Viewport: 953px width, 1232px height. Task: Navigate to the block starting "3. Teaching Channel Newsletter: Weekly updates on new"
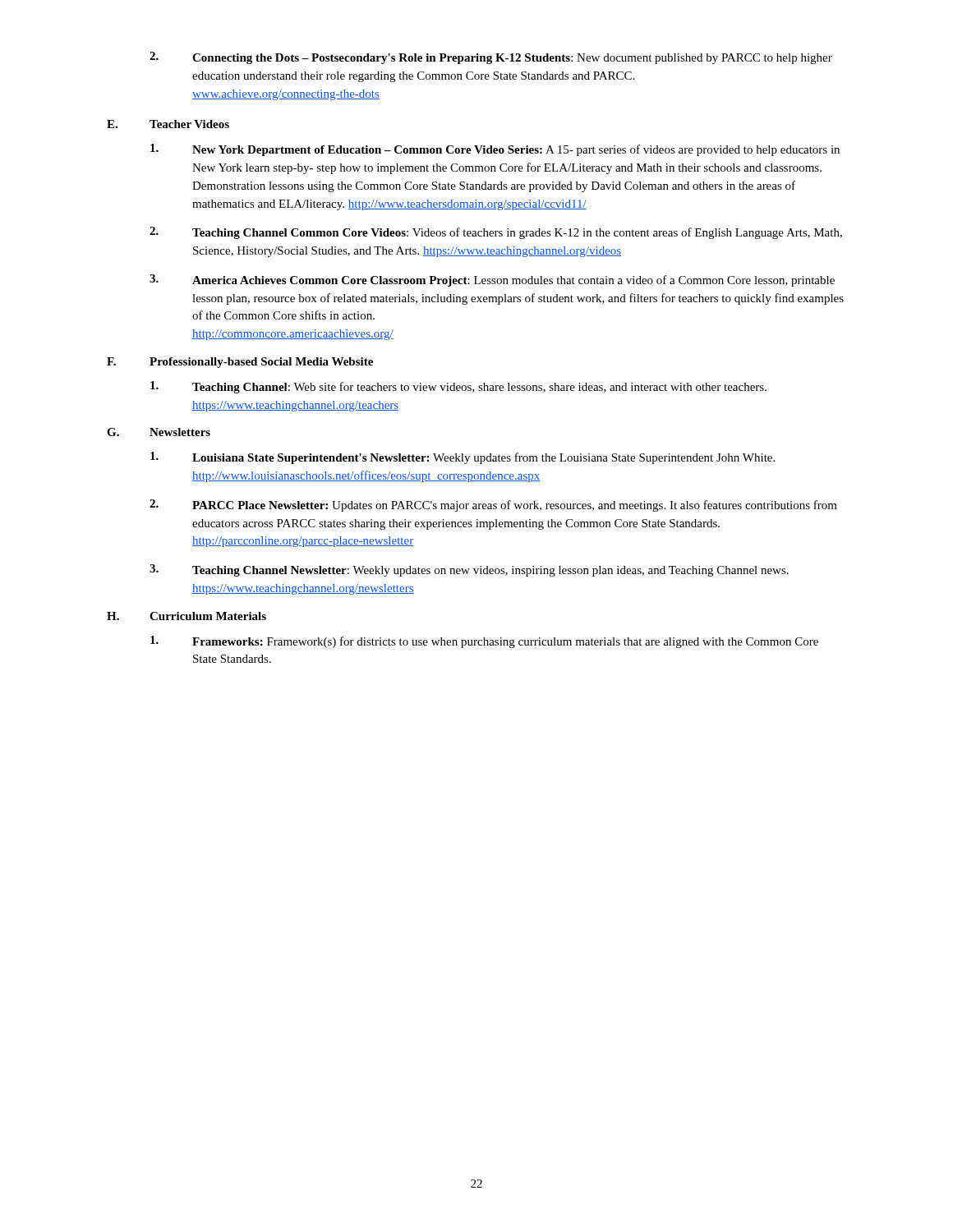point(469,580)
